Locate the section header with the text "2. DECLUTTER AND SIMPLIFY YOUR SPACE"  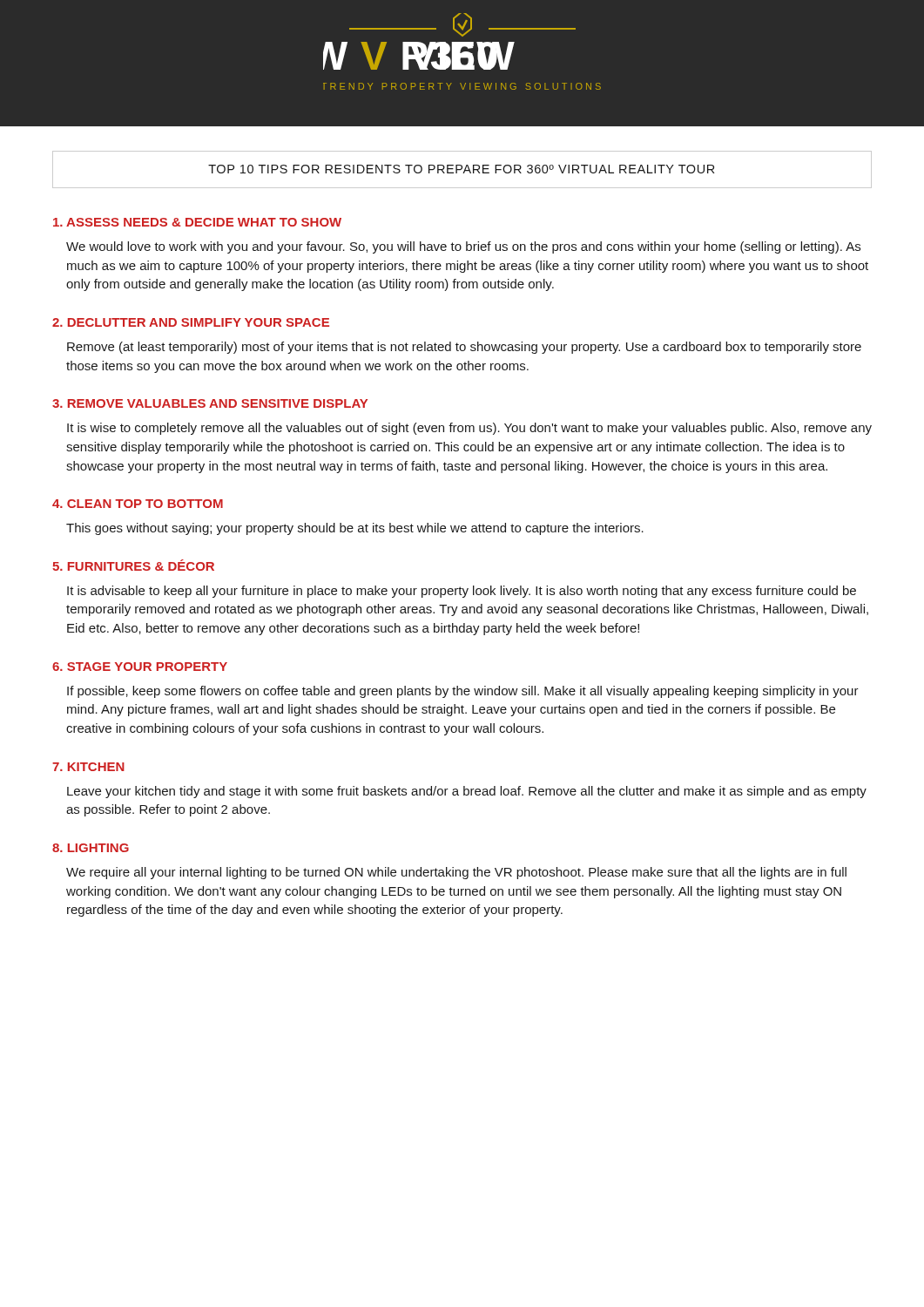click(x=191, y=322)
